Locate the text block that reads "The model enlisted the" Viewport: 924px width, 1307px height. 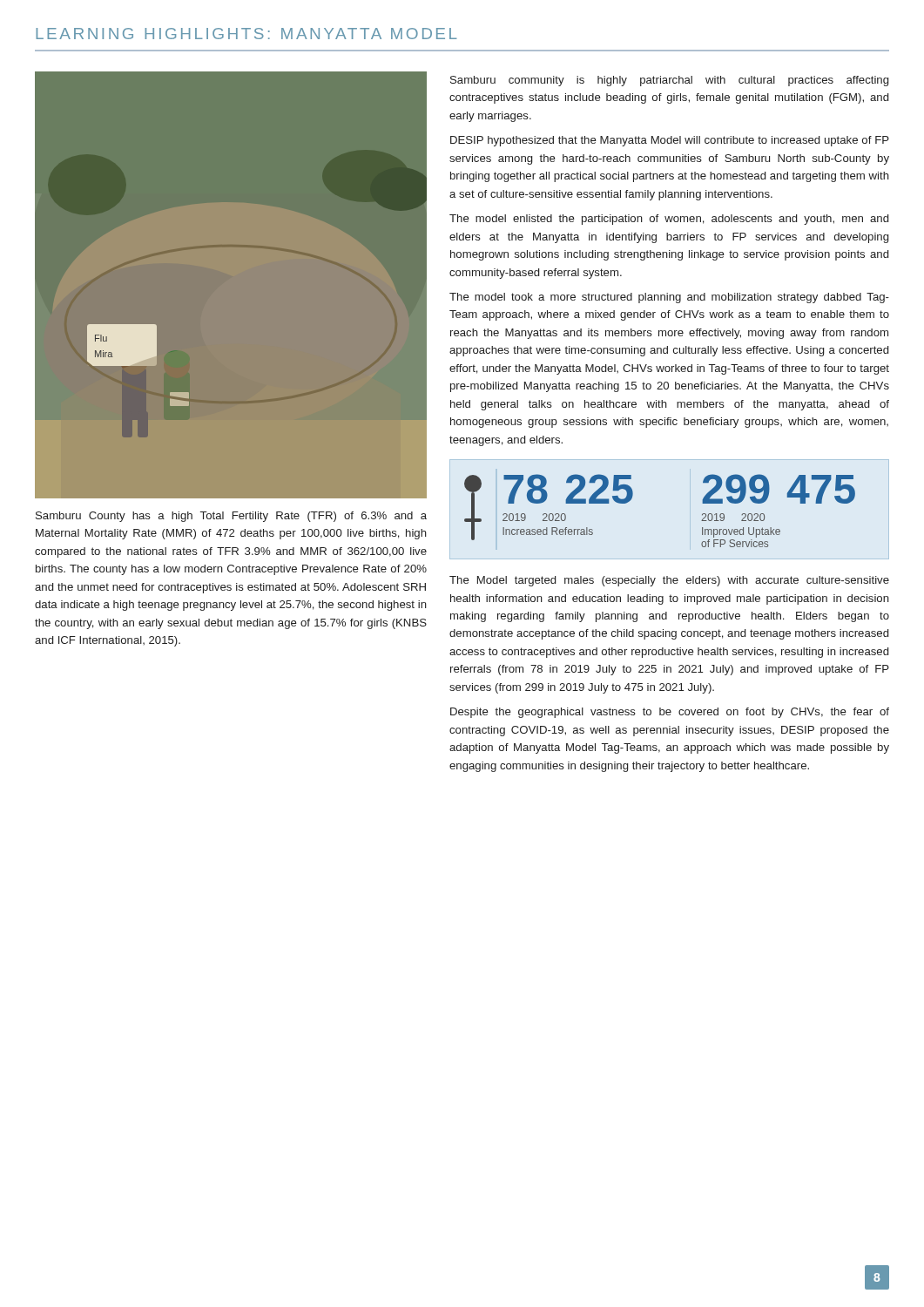click(x=669, y=245)
